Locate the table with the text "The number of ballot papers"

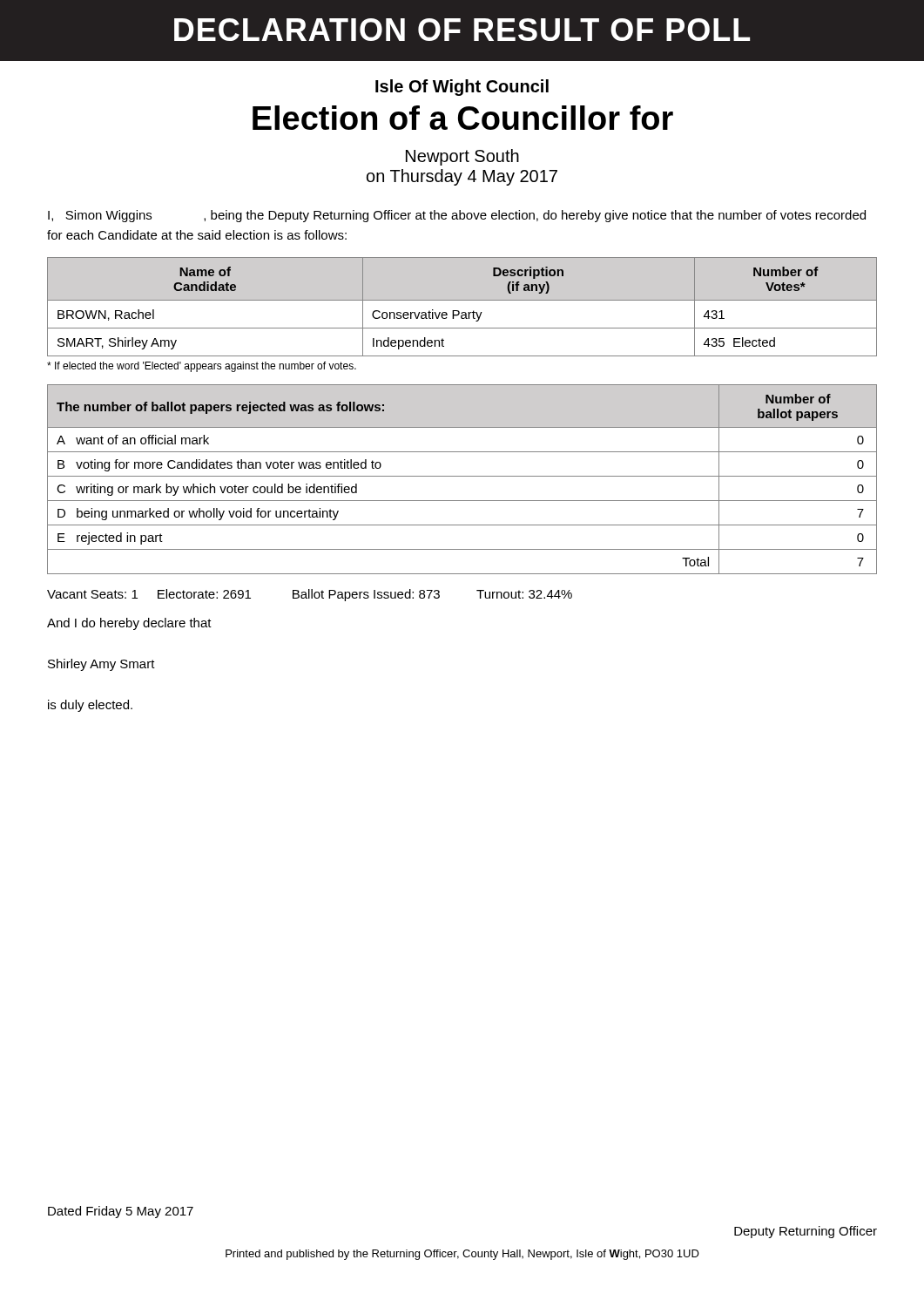coord(462,479)
